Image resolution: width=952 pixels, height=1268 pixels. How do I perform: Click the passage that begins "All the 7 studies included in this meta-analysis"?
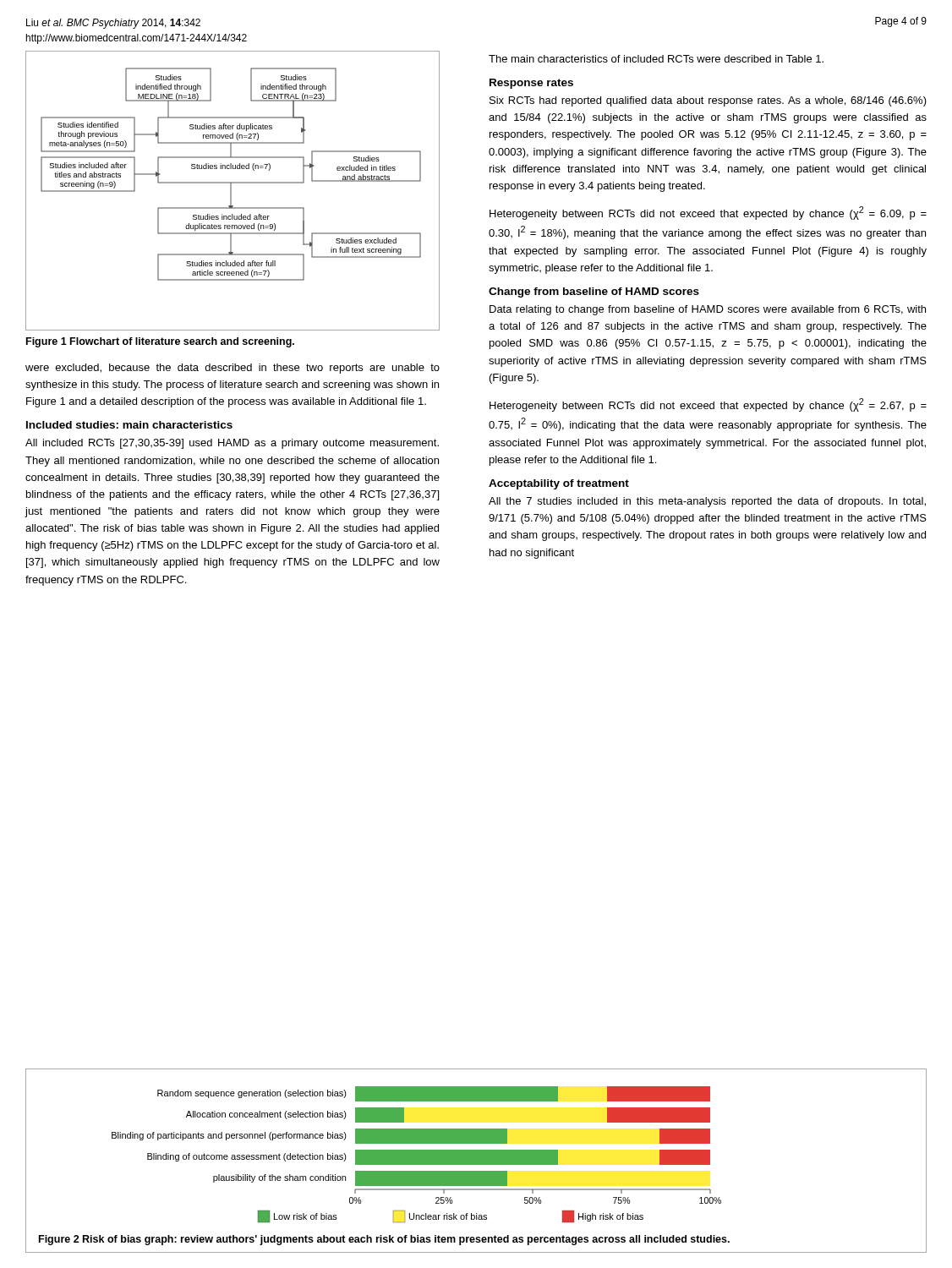point(708,527)
